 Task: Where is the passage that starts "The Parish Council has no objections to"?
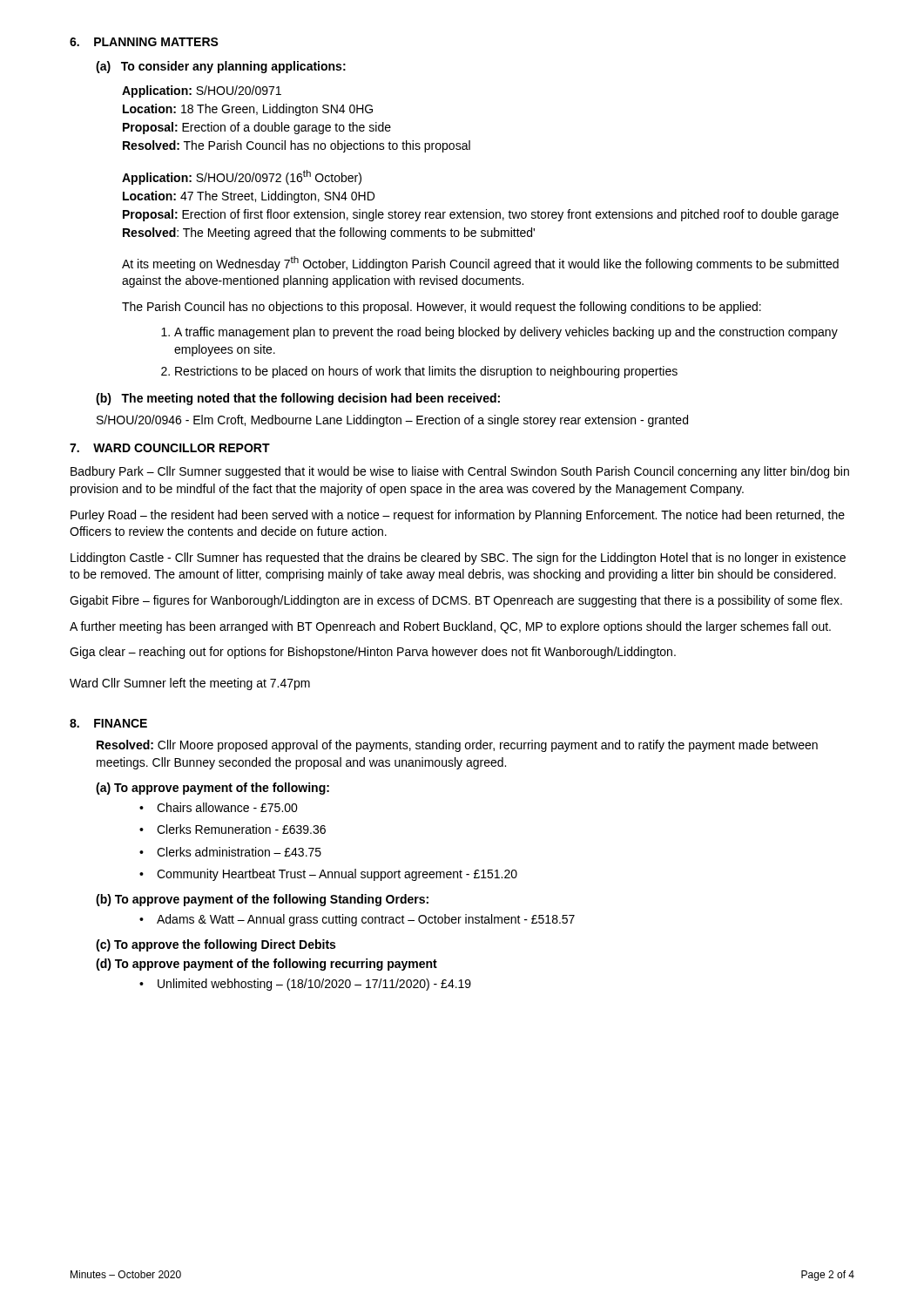[442, 306]
